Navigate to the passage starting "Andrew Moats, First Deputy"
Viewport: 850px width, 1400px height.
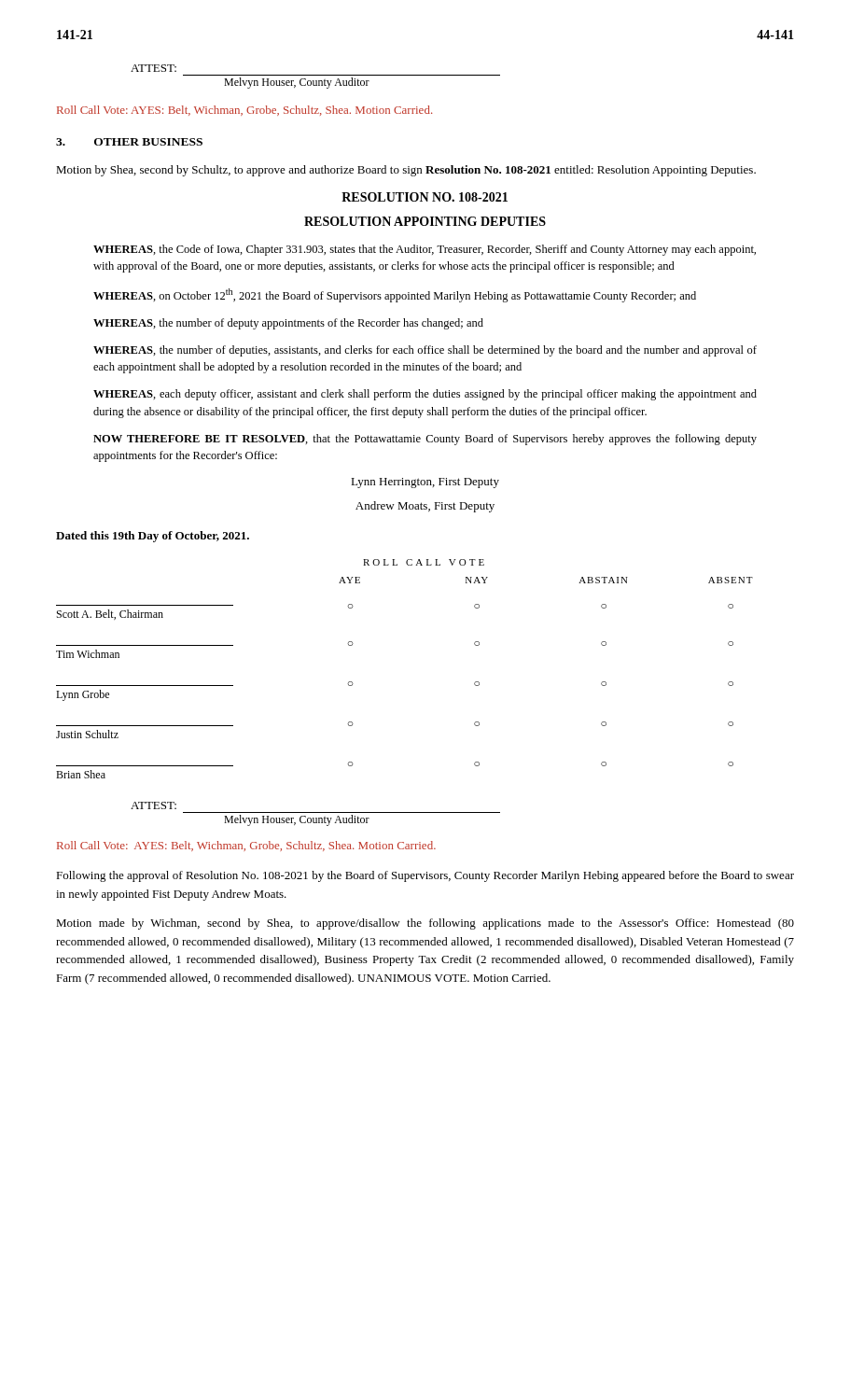pyautogui.click(x=425, y=506)
